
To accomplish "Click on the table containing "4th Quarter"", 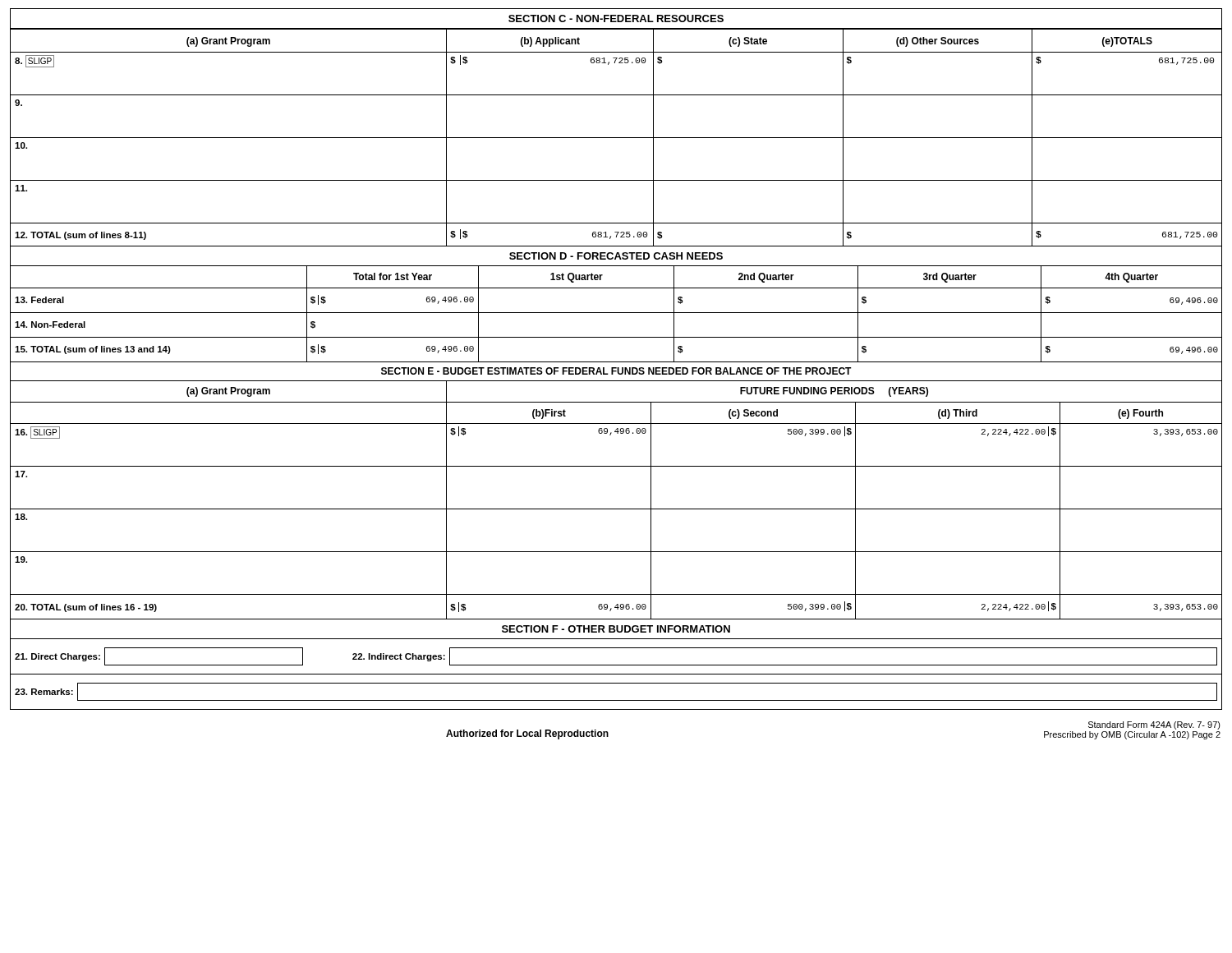I will pyautogui.click(x=616, y=314).
